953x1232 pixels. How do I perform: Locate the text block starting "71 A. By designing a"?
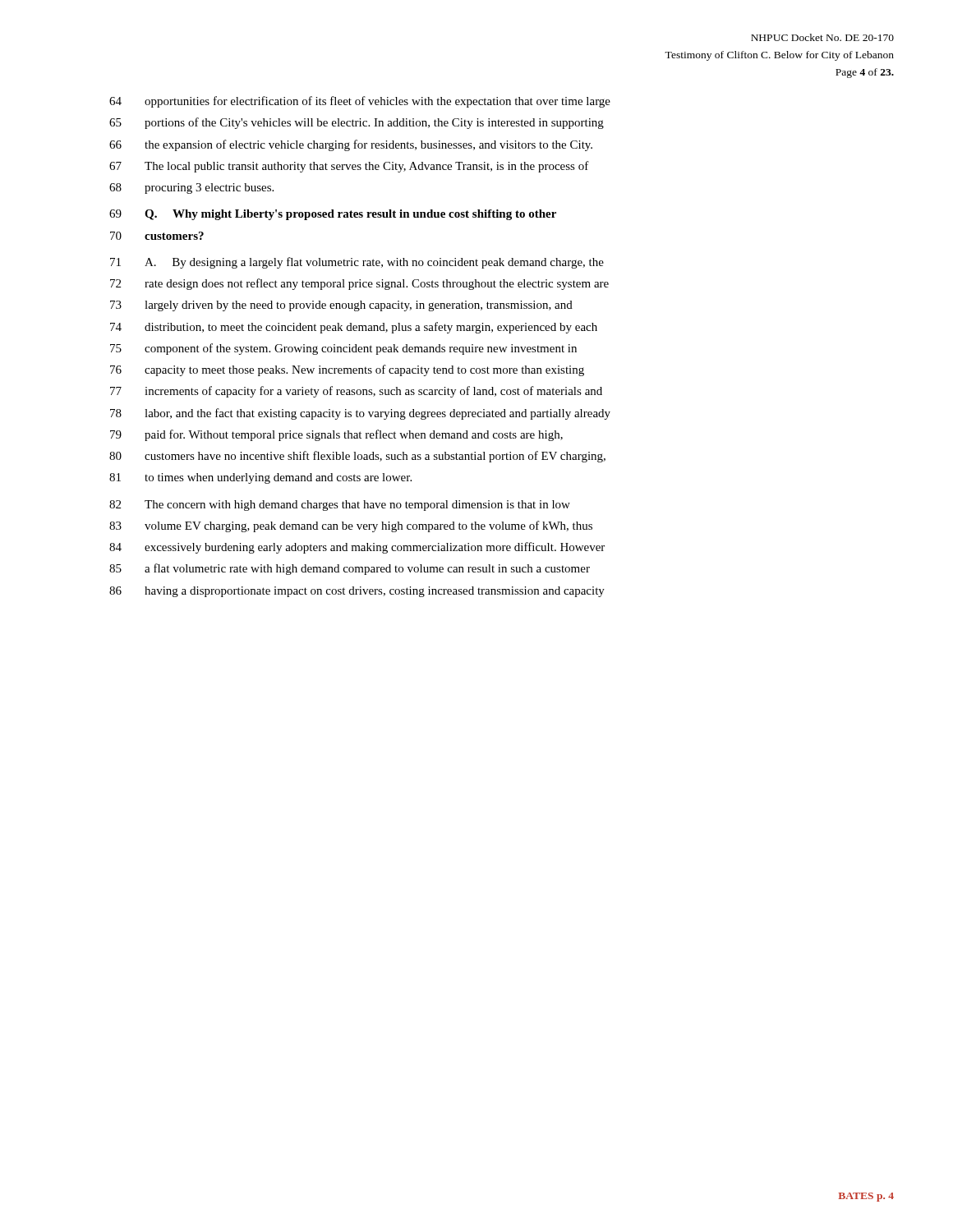point(481,370)
